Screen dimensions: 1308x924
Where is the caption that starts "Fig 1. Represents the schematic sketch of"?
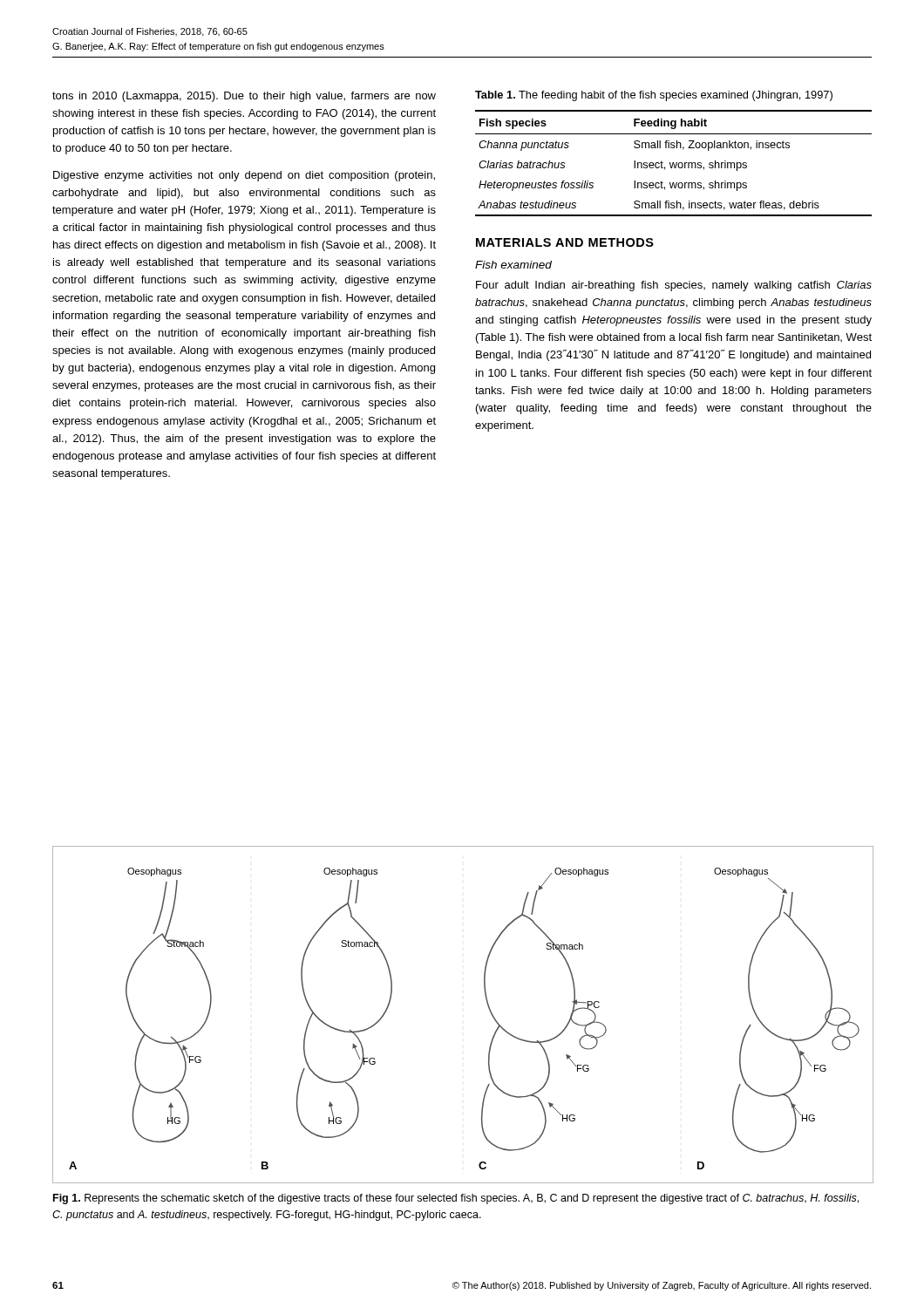[456, 1206]
